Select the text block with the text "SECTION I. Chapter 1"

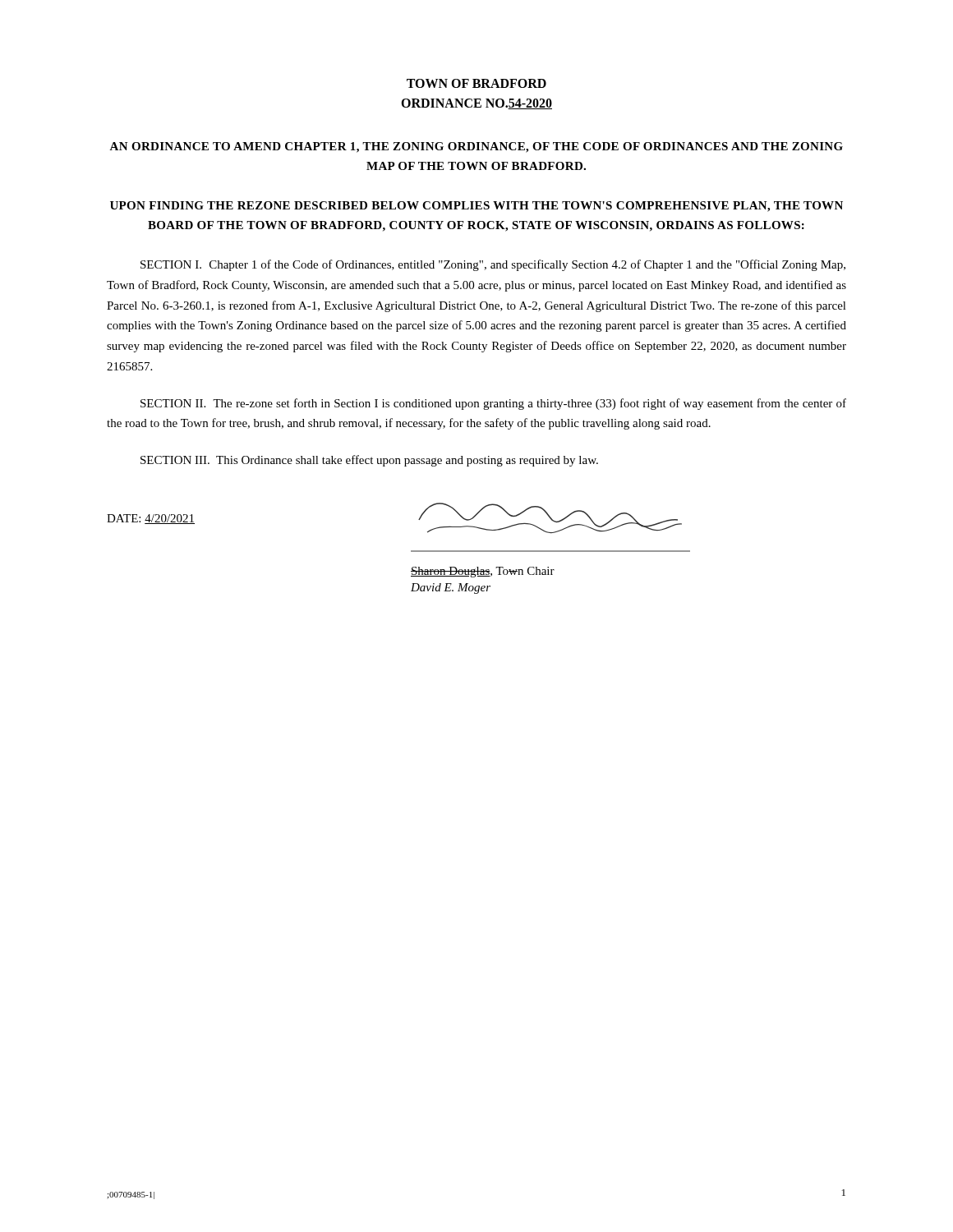pos(476,315)
